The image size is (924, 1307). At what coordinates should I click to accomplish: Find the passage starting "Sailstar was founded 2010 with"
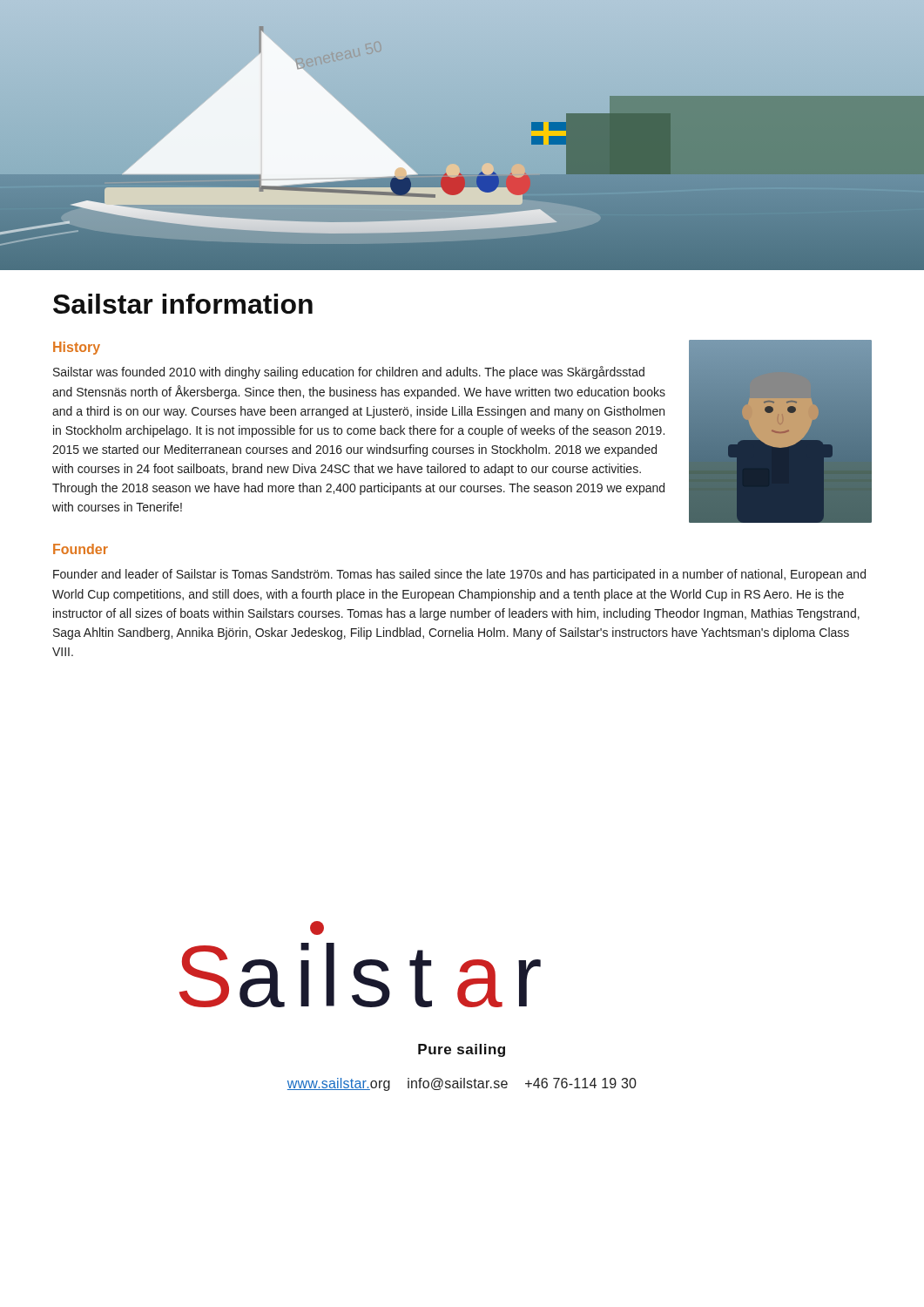tap(359, 440)
